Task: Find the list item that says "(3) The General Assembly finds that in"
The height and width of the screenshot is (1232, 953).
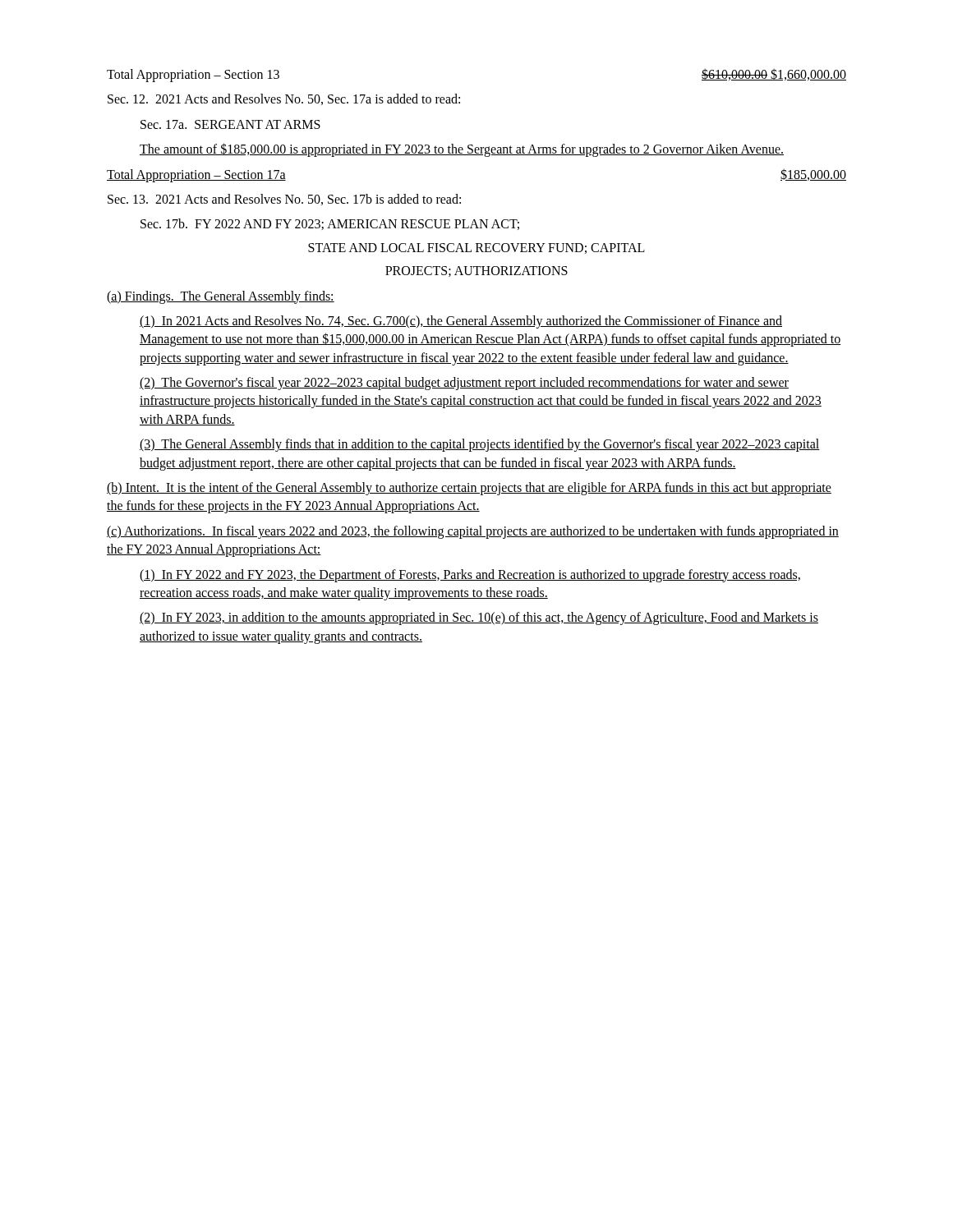Action: click(x=493, y=454)
